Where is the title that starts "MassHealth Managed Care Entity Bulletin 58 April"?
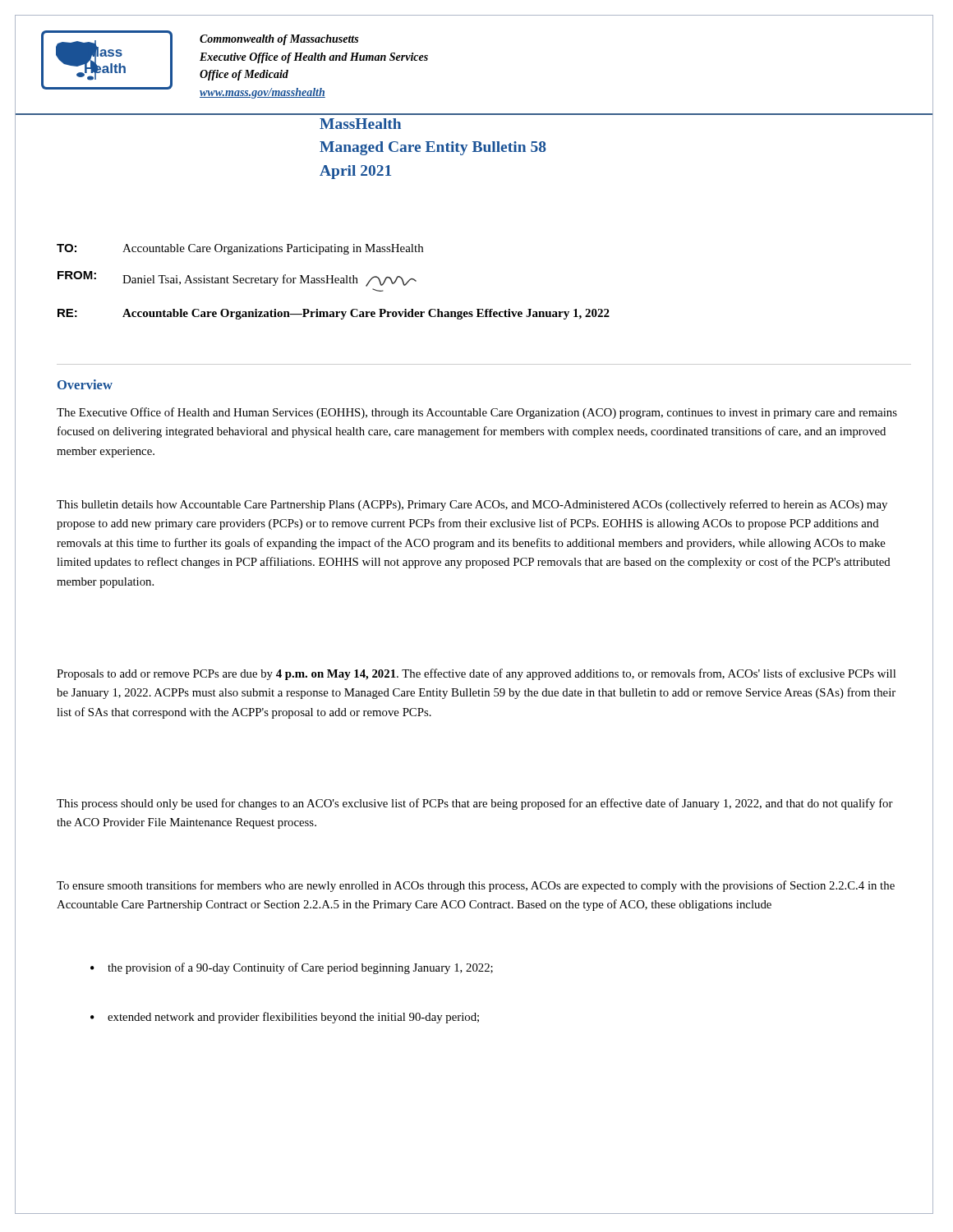Viewport: 953px width, 1232px height. (x=525, y=147)
